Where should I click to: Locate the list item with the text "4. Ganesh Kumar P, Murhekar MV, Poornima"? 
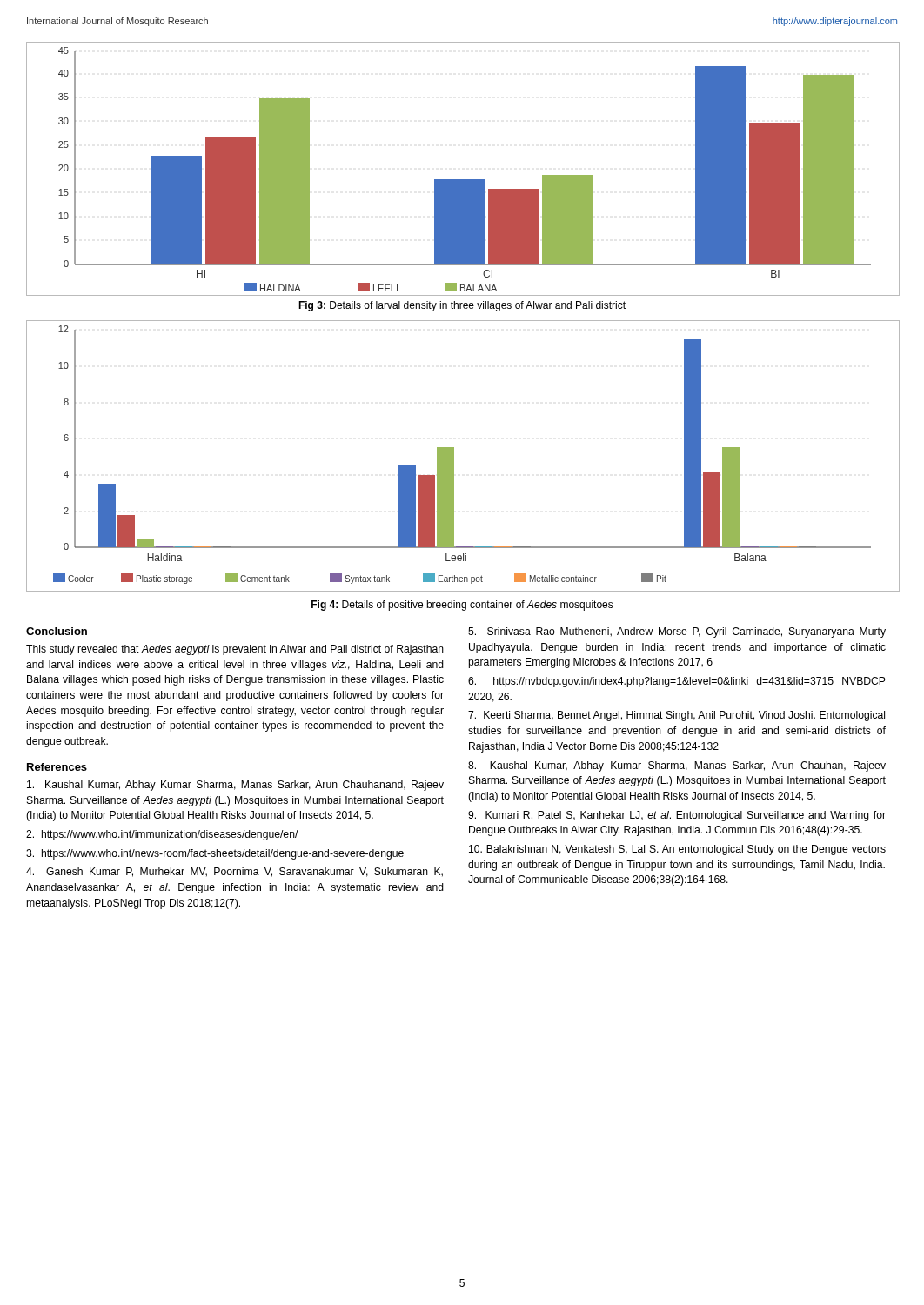(x=235, y=887)
